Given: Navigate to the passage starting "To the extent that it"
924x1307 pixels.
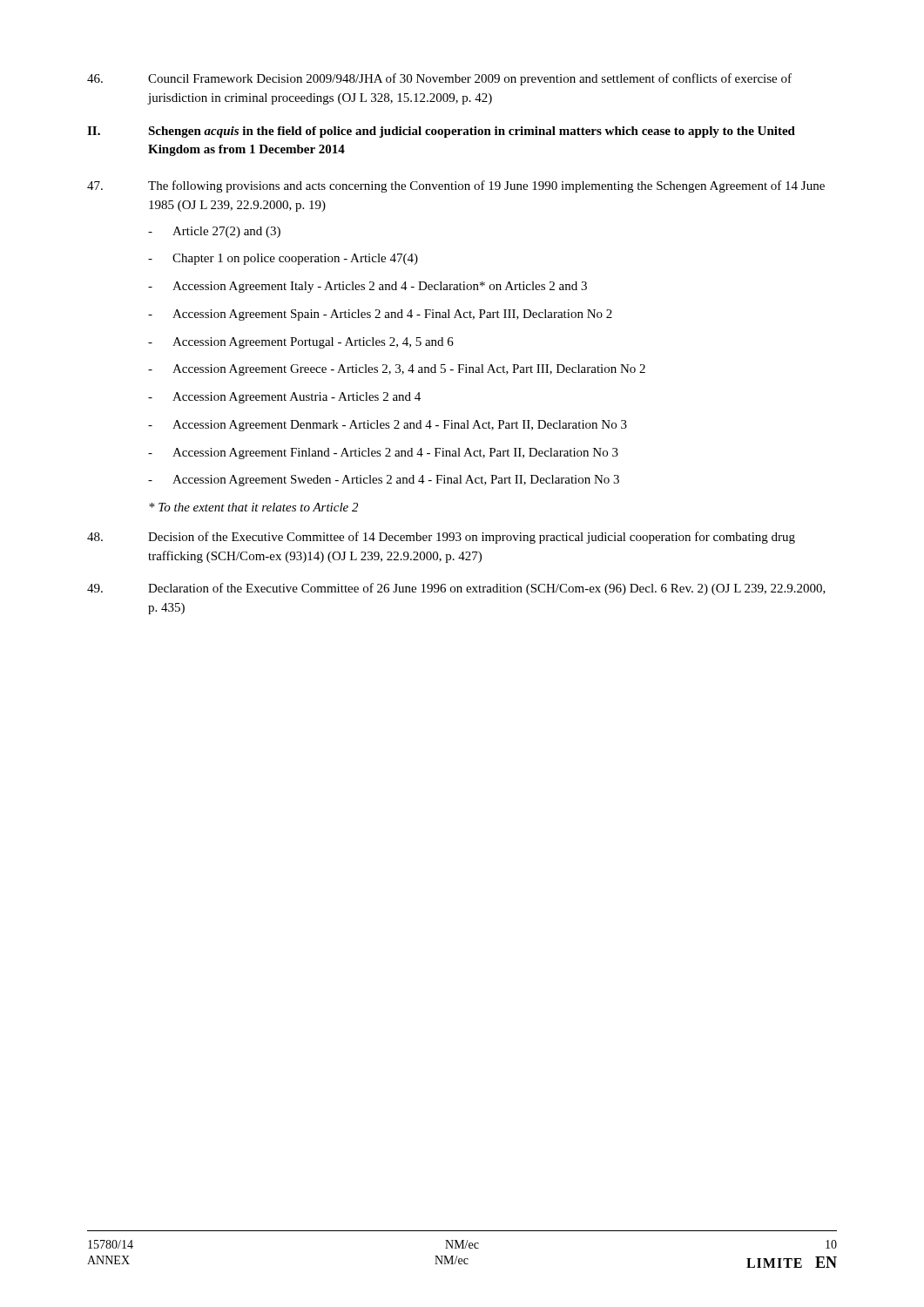Looking at the screenshot, I should [253, 507].
